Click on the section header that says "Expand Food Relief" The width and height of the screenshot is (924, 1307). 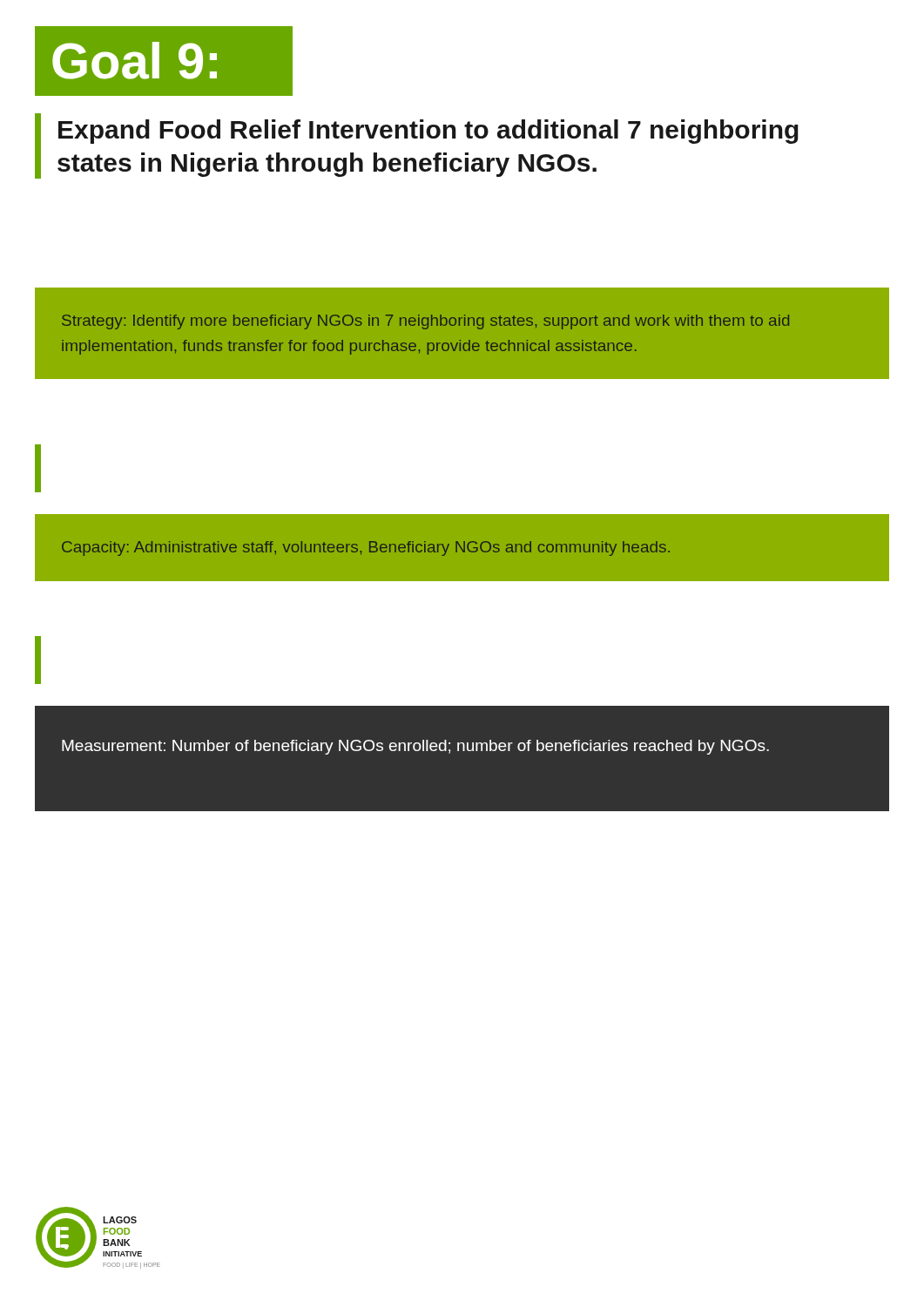(x=453, y=146)
